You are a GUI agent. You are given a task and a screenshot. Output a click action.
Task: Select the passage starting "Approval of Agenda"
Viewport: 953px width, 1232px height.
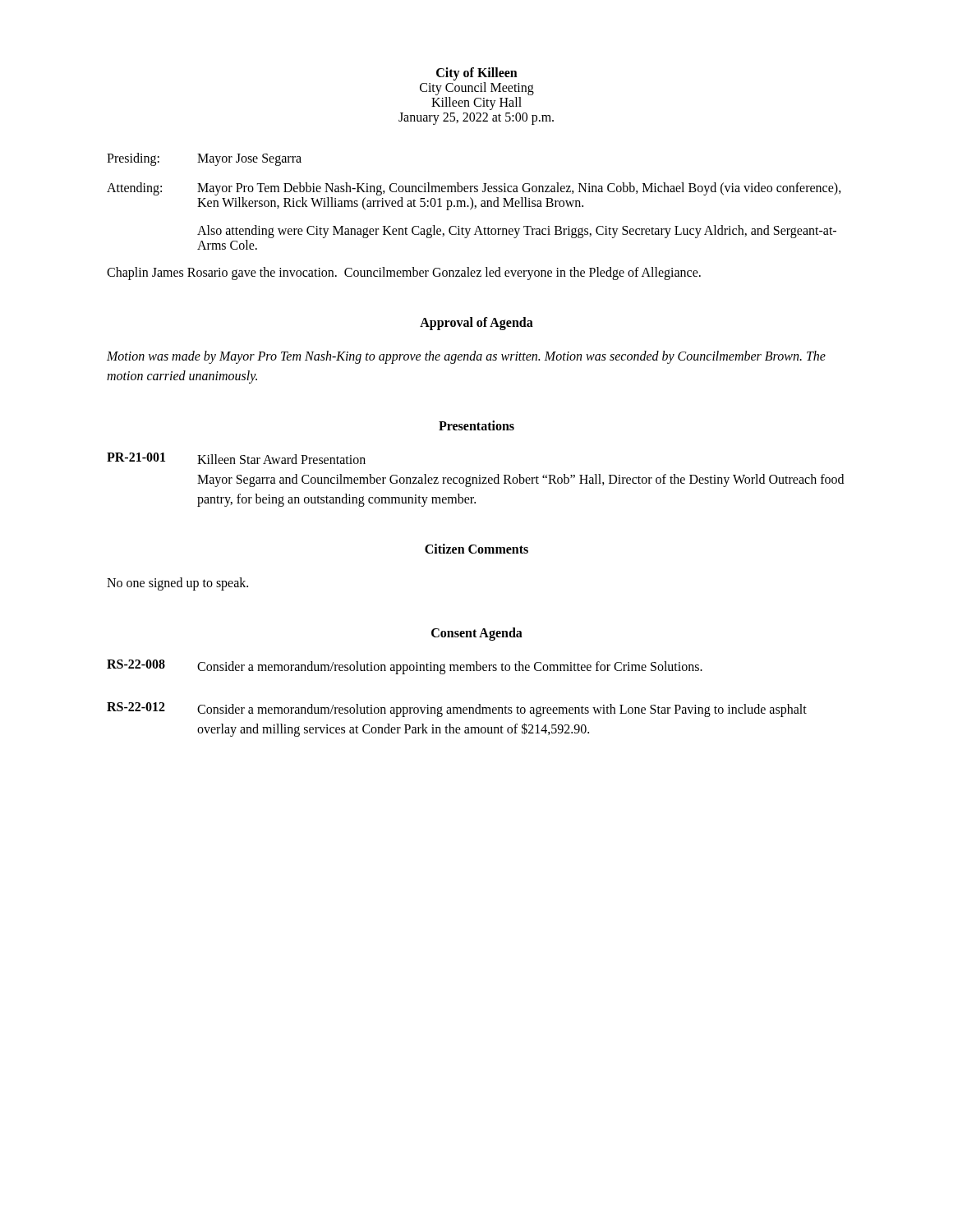coord(476,322)
